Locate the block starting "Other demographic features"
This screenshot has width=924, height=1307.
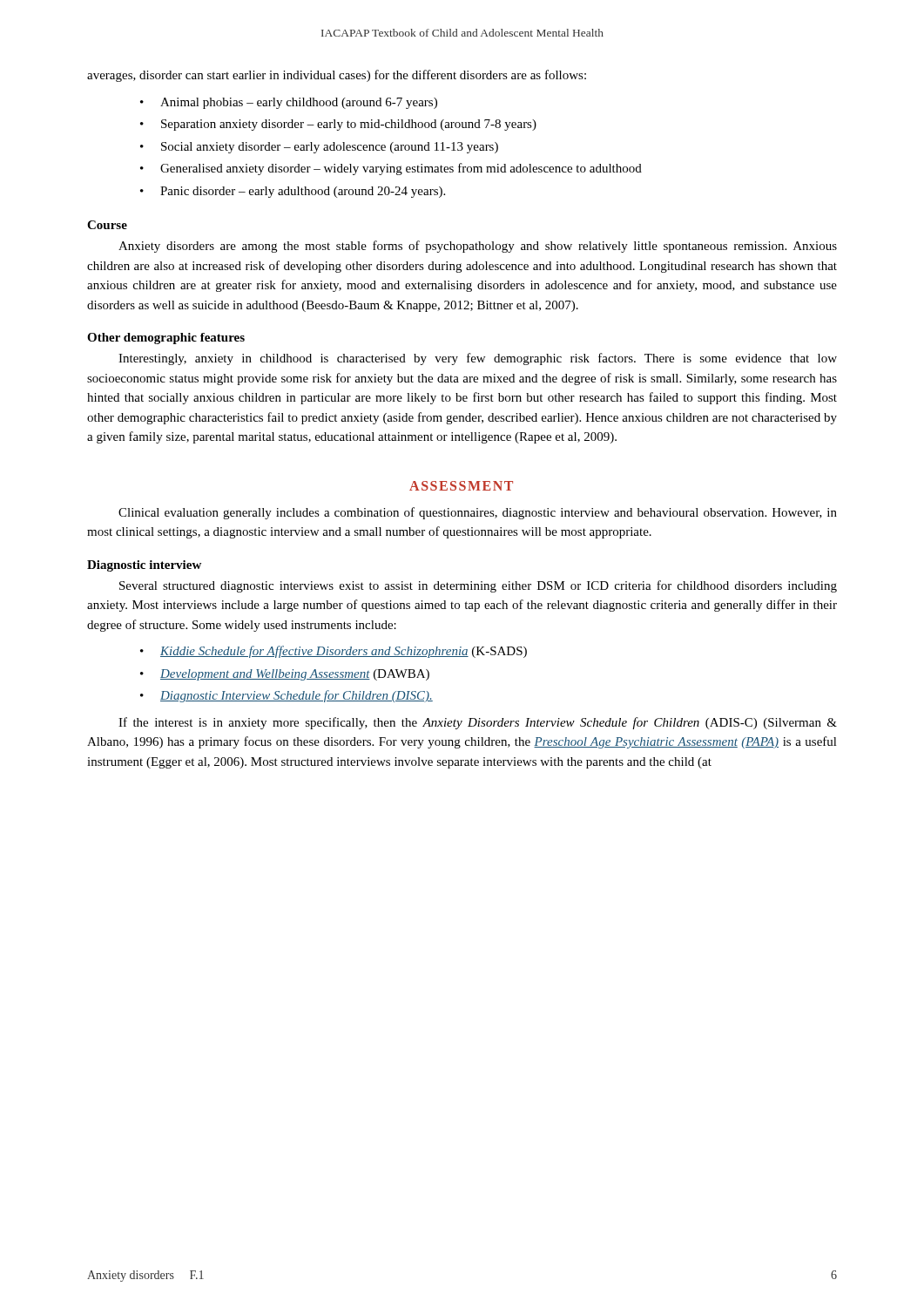[166, 337]
